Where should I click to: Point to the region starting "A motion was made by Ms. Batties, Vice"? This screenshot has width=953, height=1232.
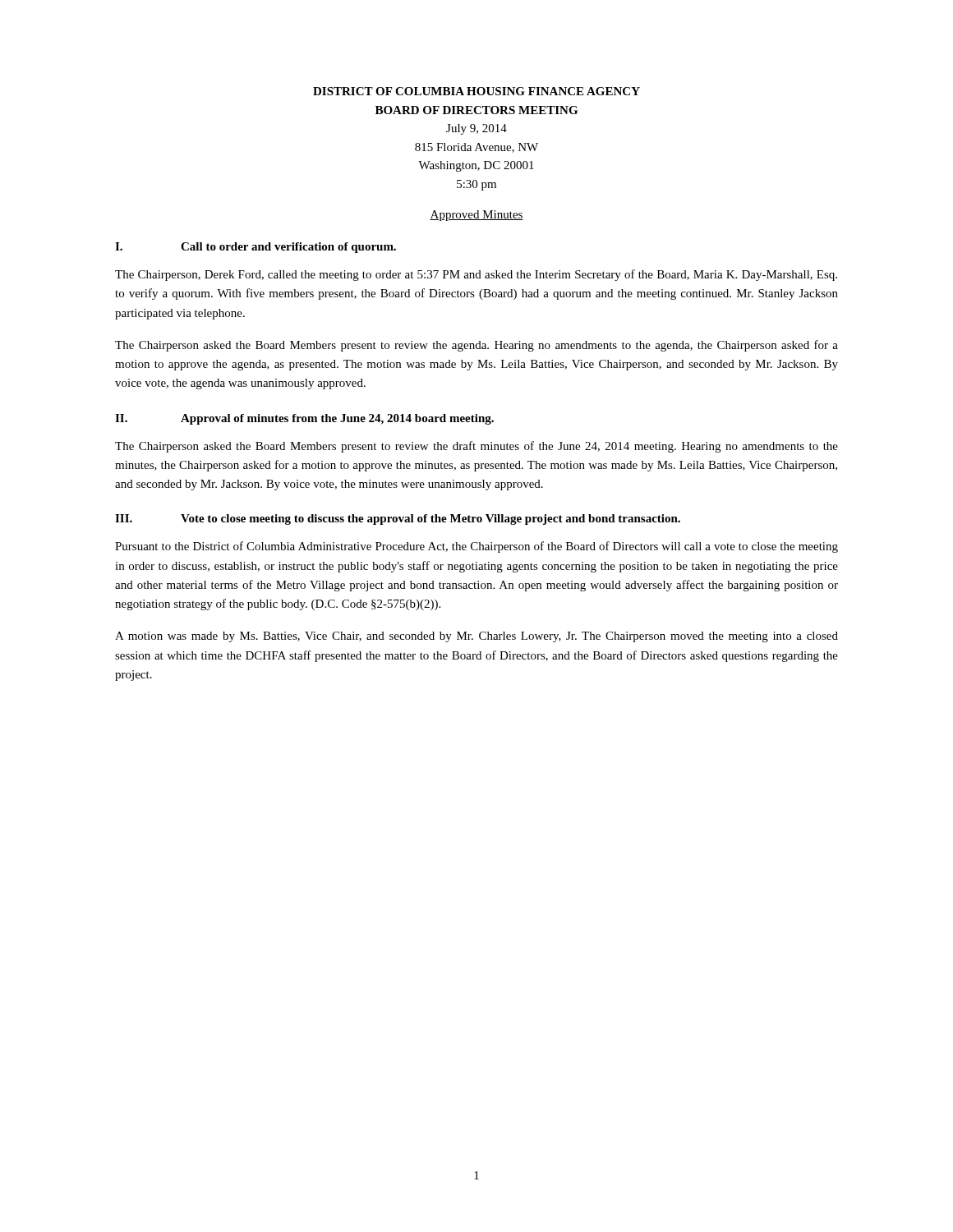pyautogui.click(x=476, y=655)
